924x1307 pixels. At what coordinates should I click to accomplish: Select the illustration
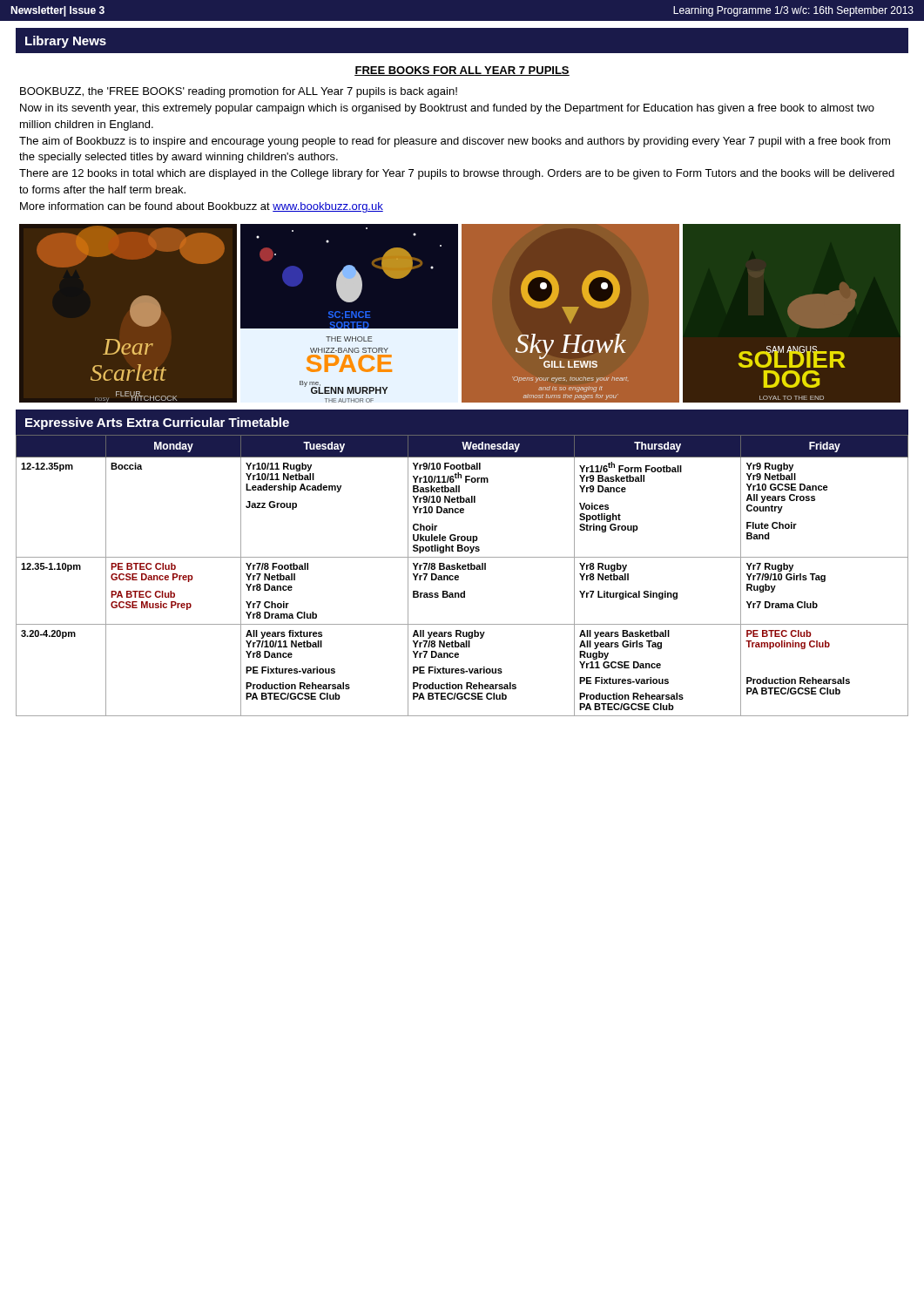pyautogui.click(x=462, y=313)
